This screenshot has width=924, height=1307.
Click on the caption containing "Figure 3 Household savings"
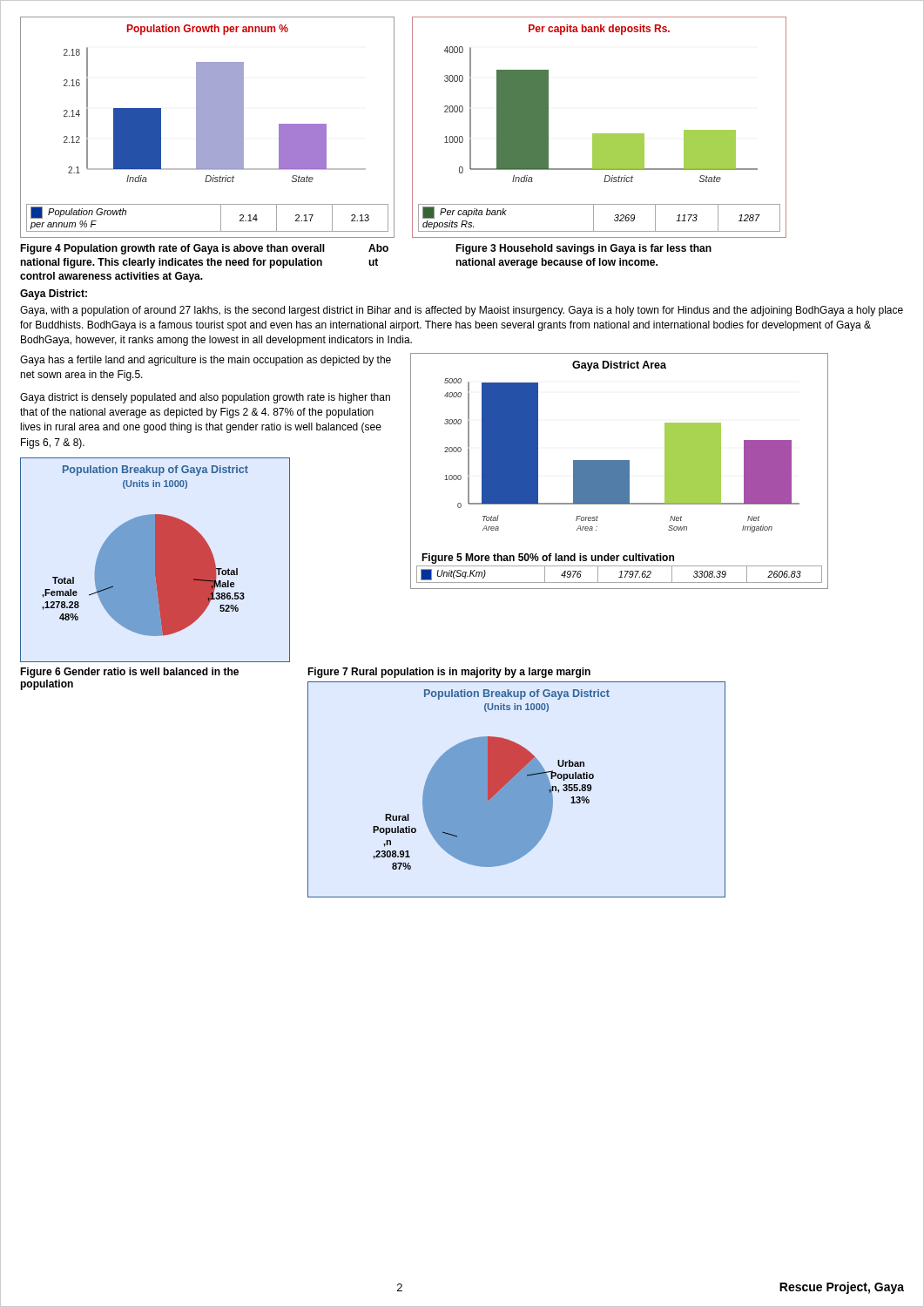pyautogui.click(x=584, y=255)
